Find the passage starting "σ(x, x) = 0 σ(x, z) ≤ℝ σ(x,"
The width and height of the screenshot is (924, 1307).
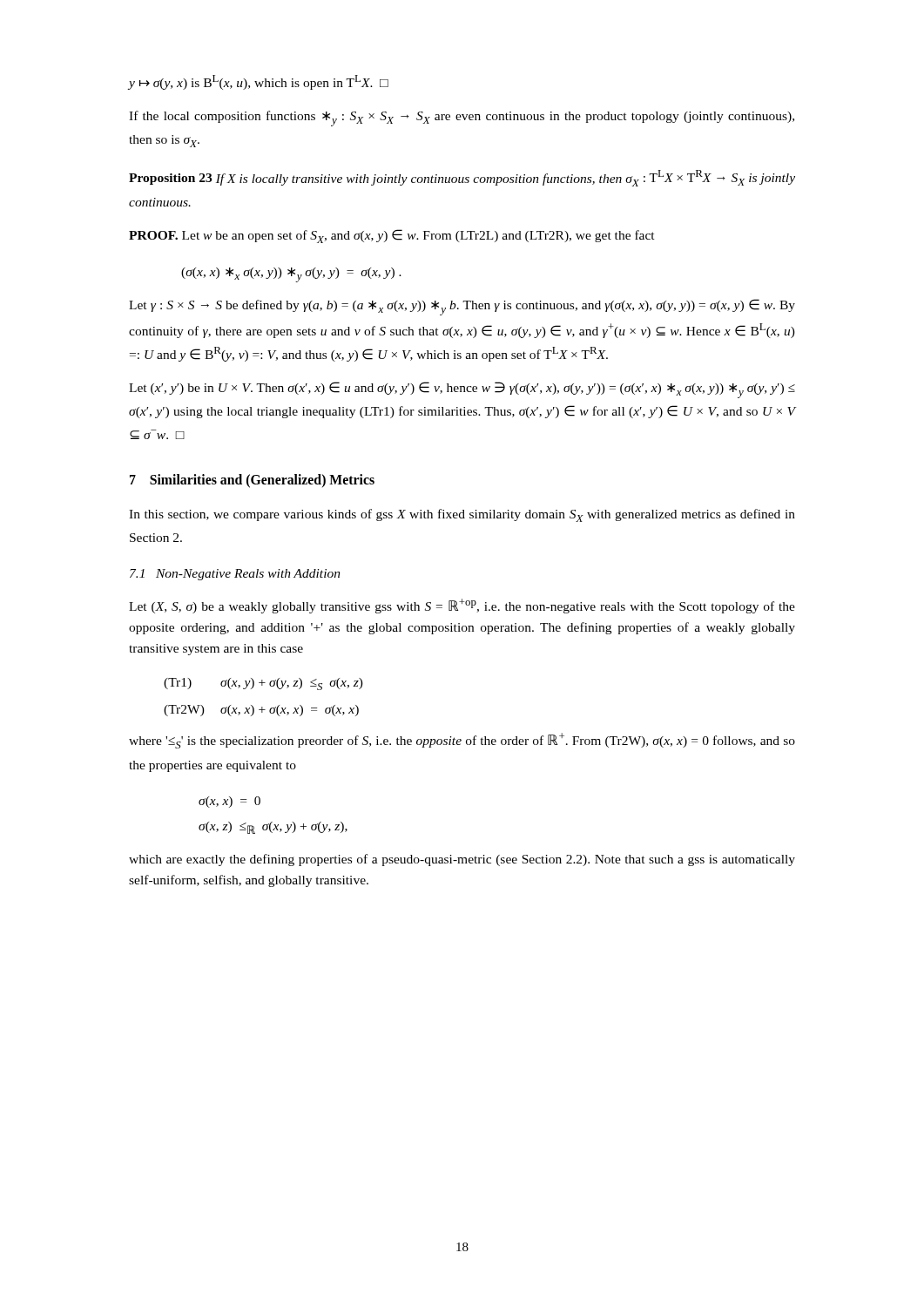pos(229,802)
